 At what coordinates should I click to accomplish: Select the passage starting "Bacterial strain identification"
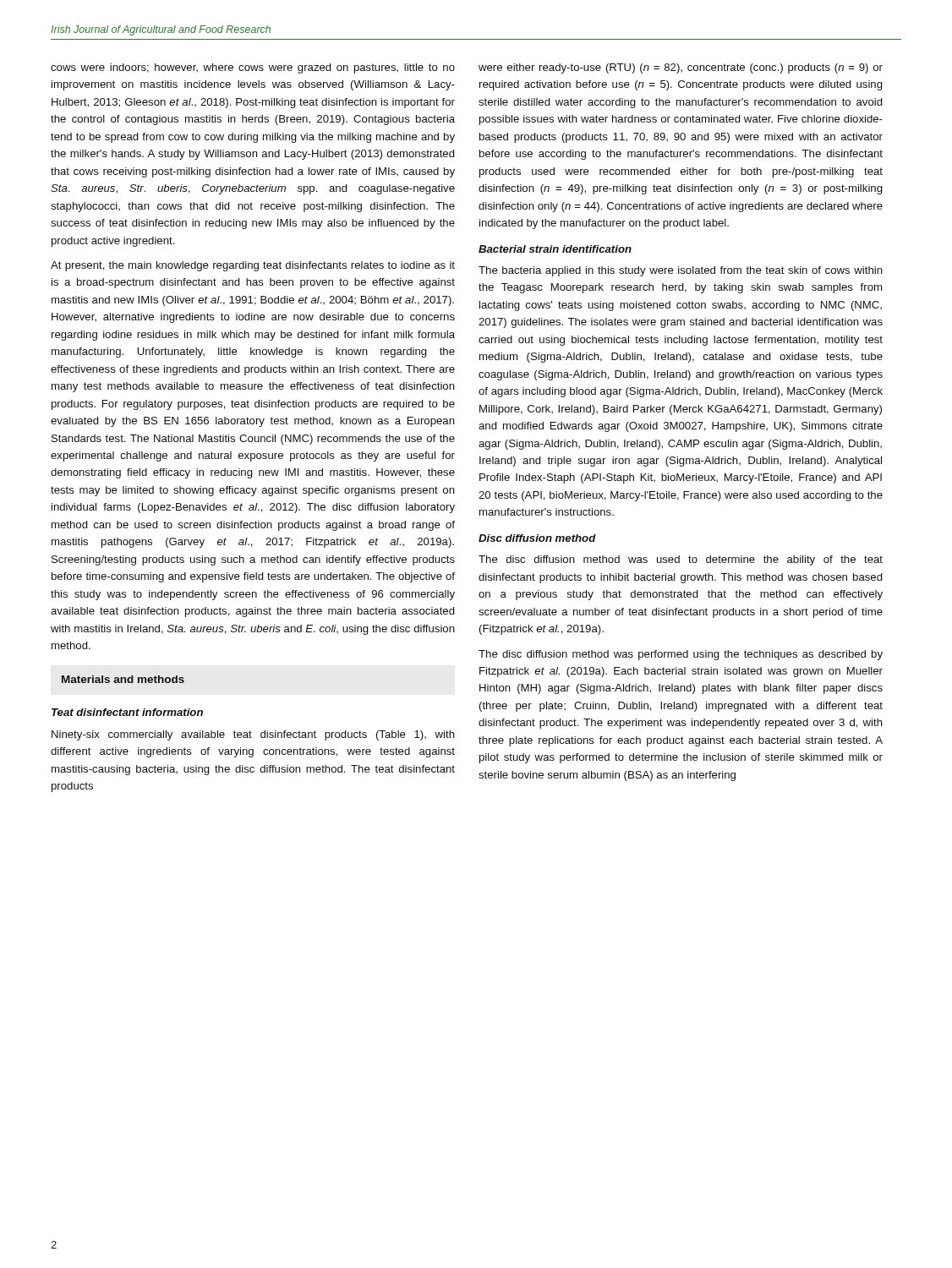pyautogui.click(x=555, y=249)
